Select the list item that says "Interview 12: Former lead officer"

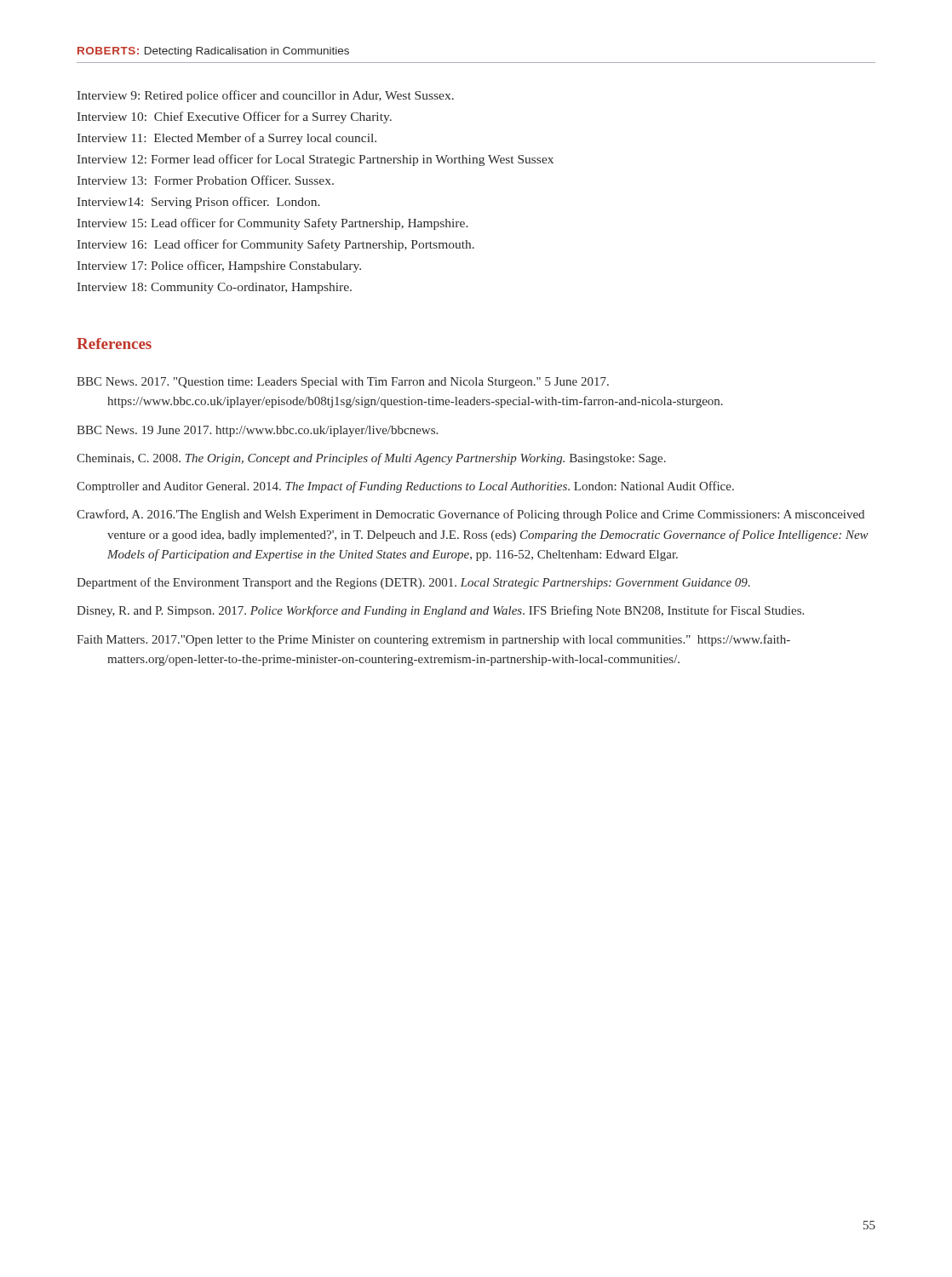[x=315, y=159]
